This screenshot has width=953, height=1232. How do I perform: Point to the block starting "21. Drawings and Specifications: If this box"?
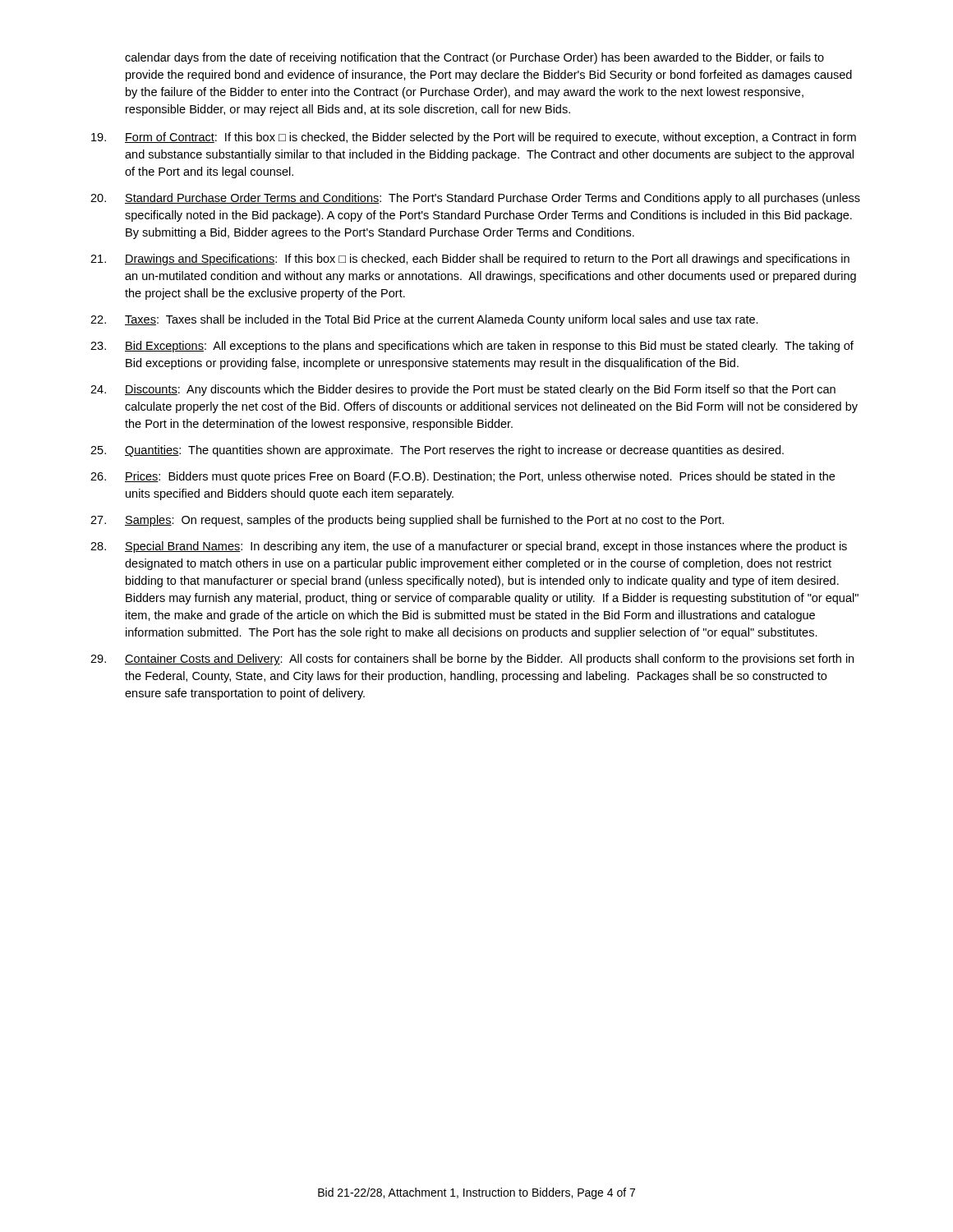click(476, 277)
